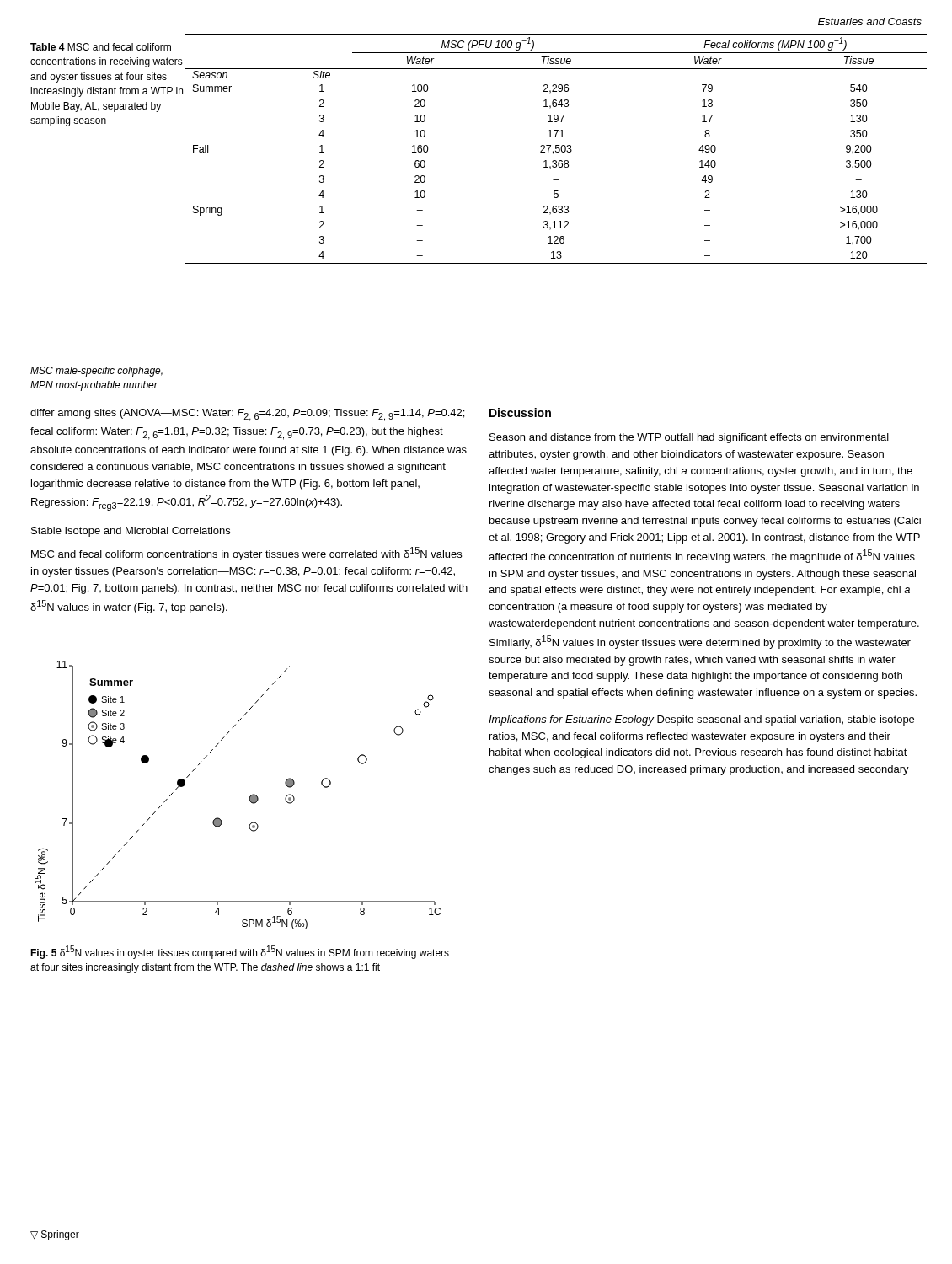Select the text starting "differ among sites (ANOVA—MSC:"
Viewport: 952px width, 1264px height.
click(249, 459)
